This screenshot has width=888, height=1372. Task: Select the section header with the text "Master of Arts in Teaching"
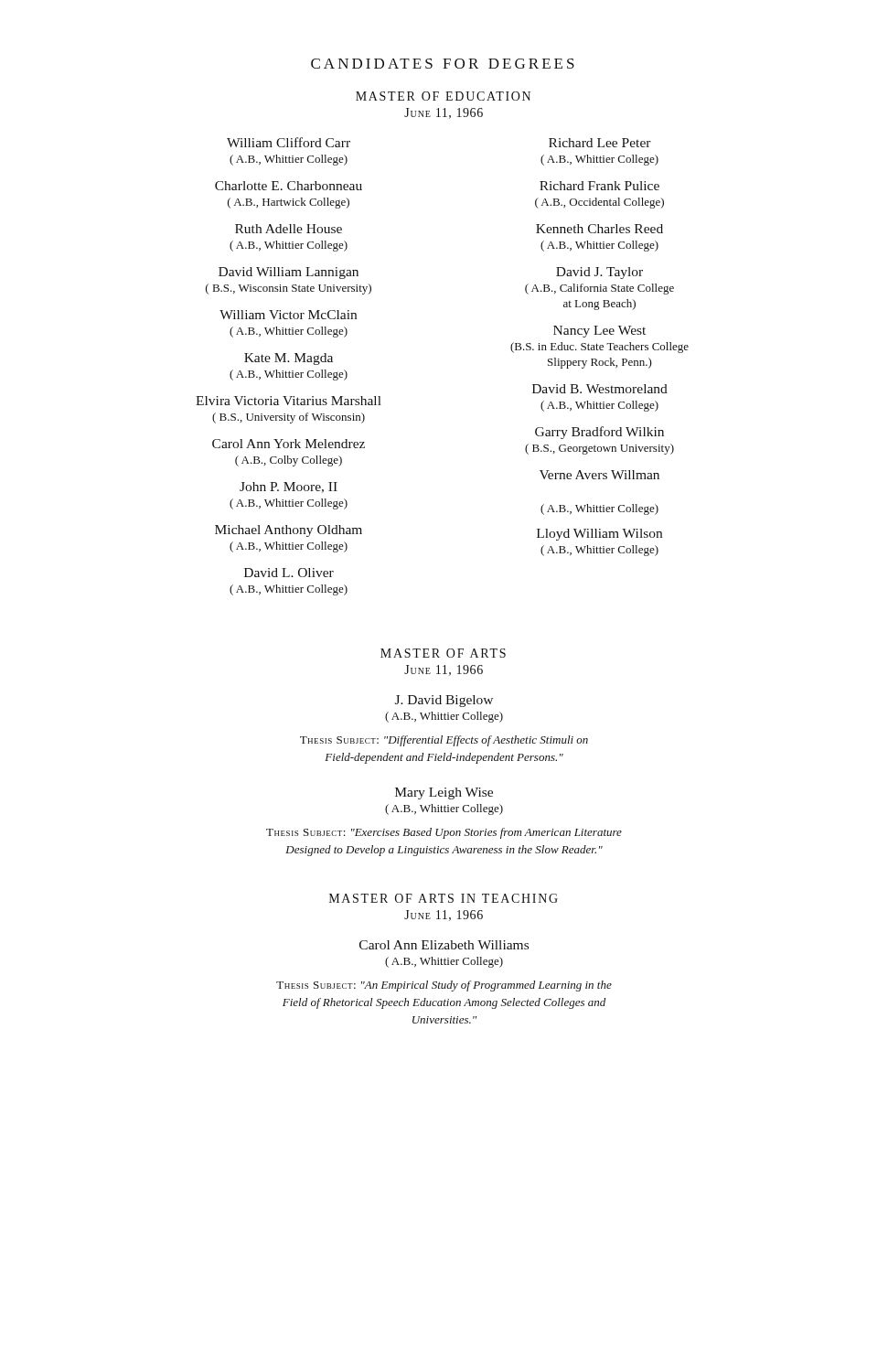(x=444, y=907)
